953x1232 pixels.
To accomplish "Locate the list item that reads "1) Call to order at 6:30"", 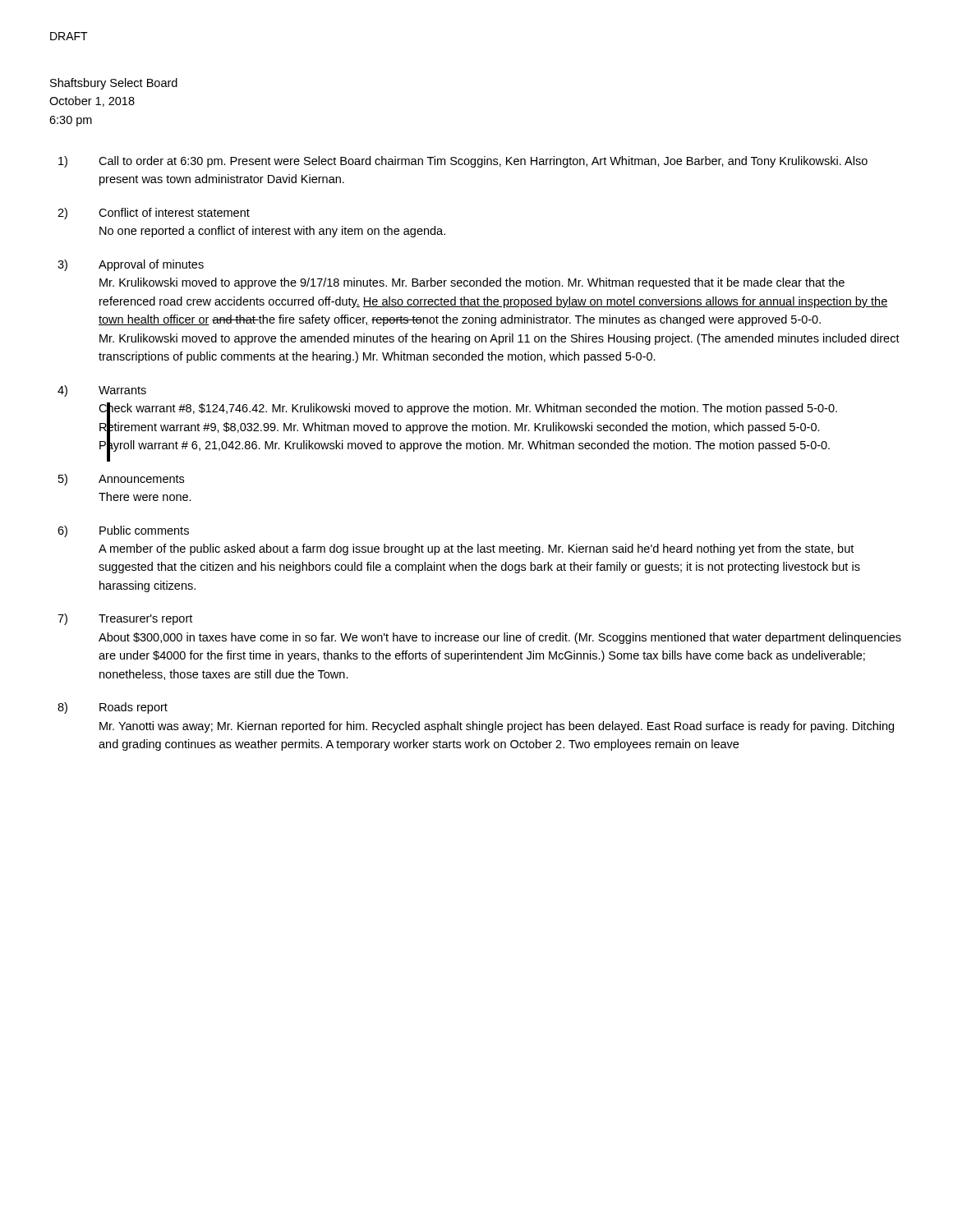I will point(476,170).
